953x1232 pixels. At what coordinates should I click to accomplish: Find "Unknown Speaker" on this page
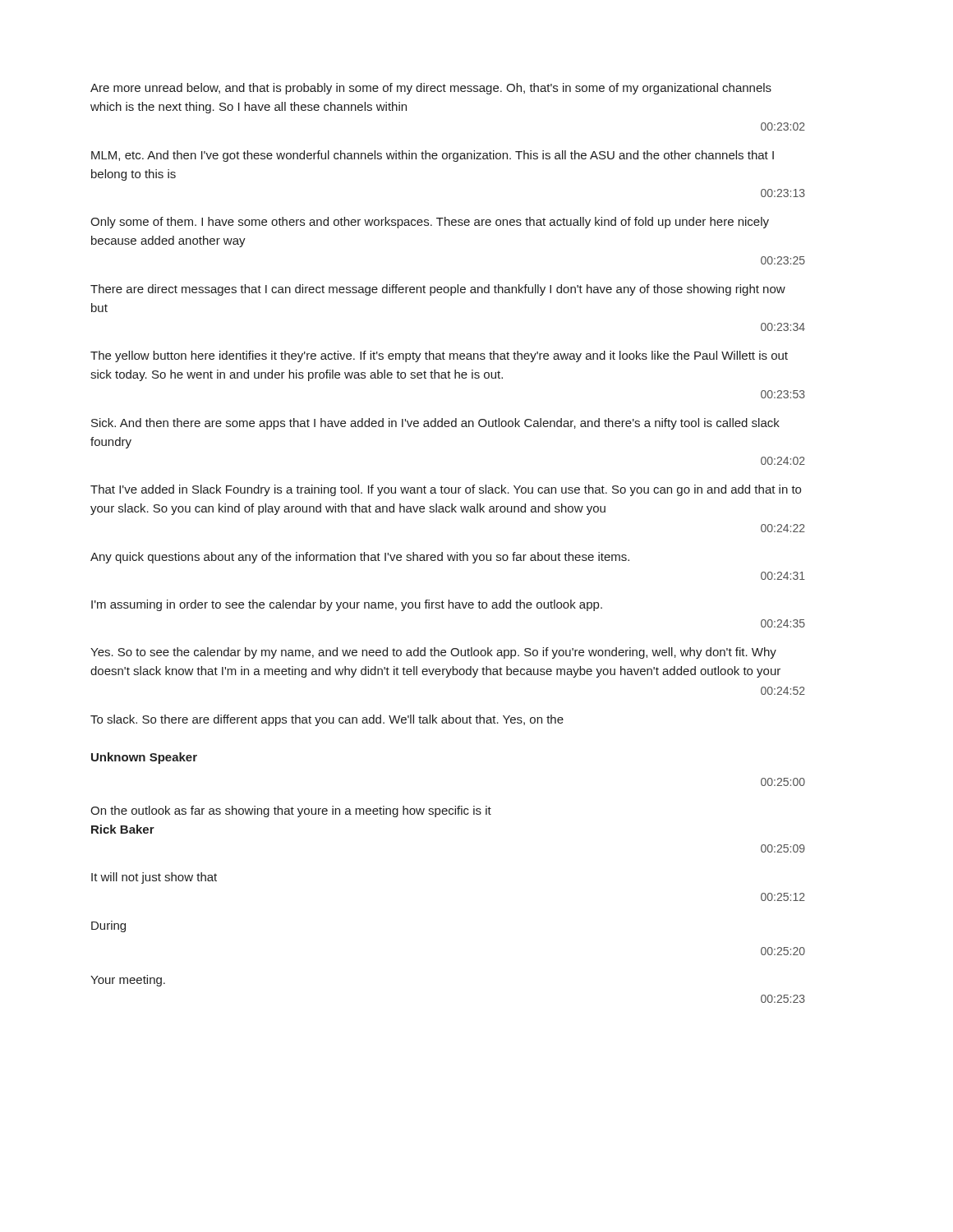pos(144,758)
